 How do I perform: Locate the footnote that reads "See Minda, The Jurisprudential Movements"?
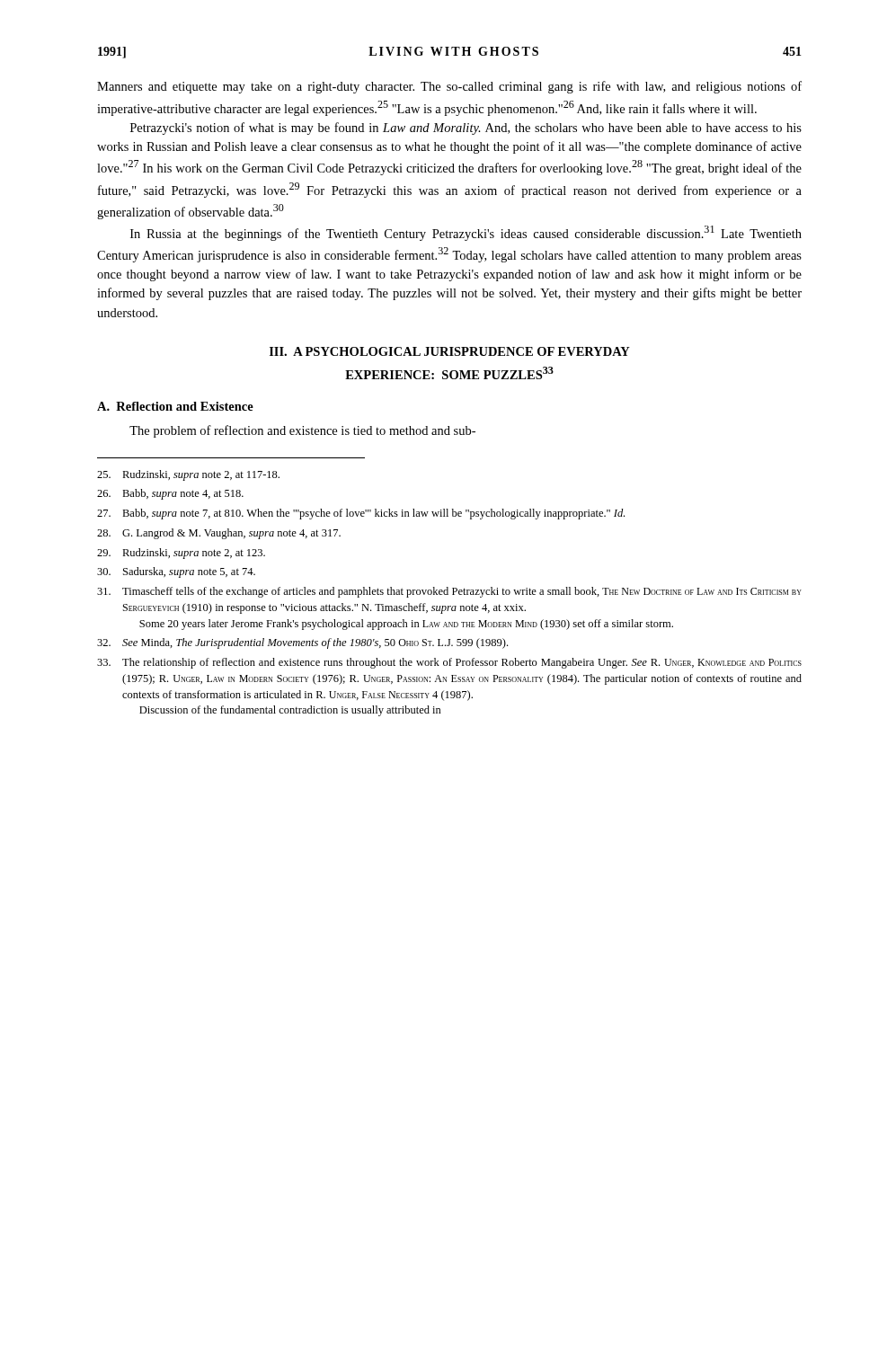click(x=449, y=644)
